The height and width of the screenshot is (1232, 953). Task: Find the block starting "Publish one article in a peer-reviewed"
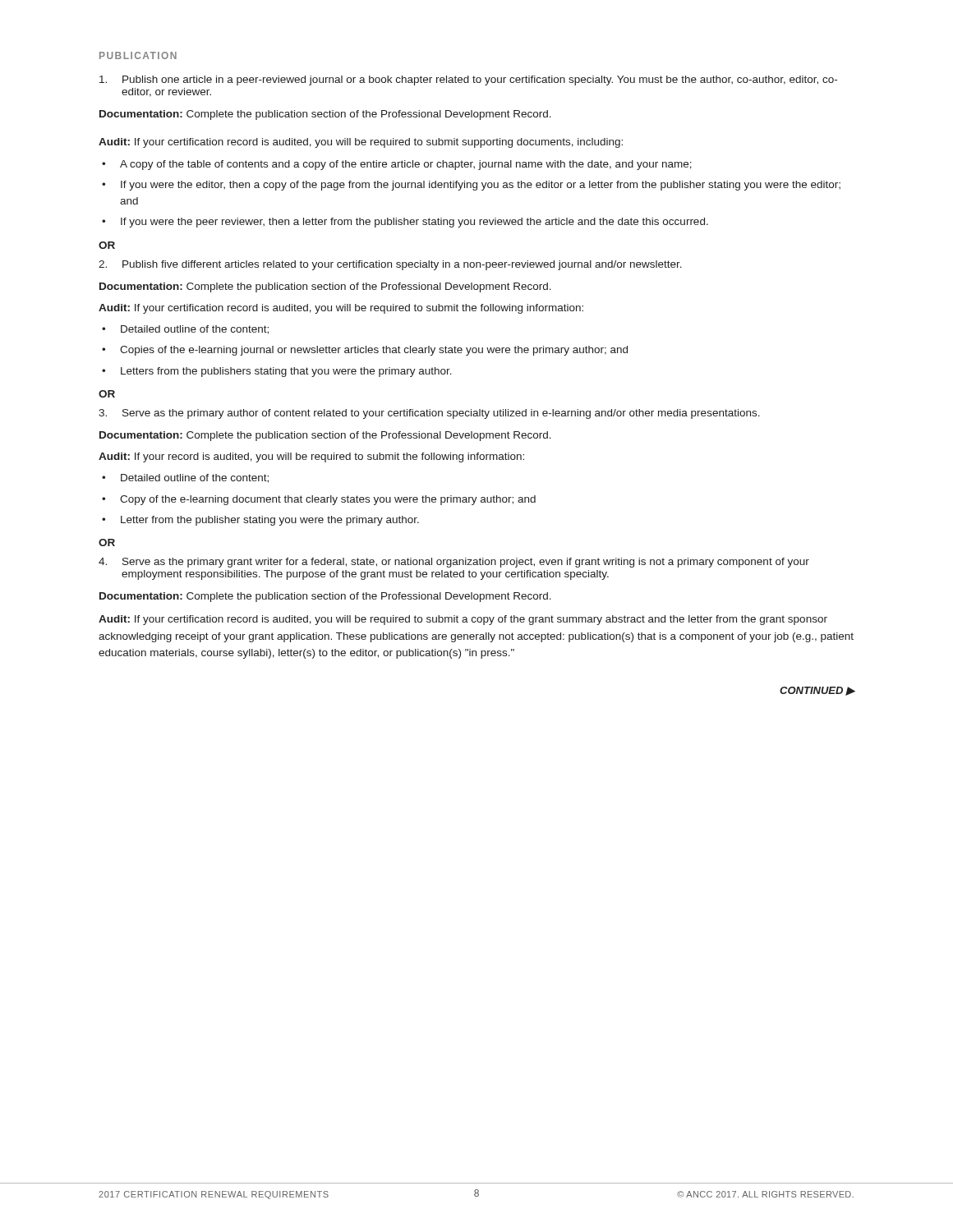click(x=476, y=85)
